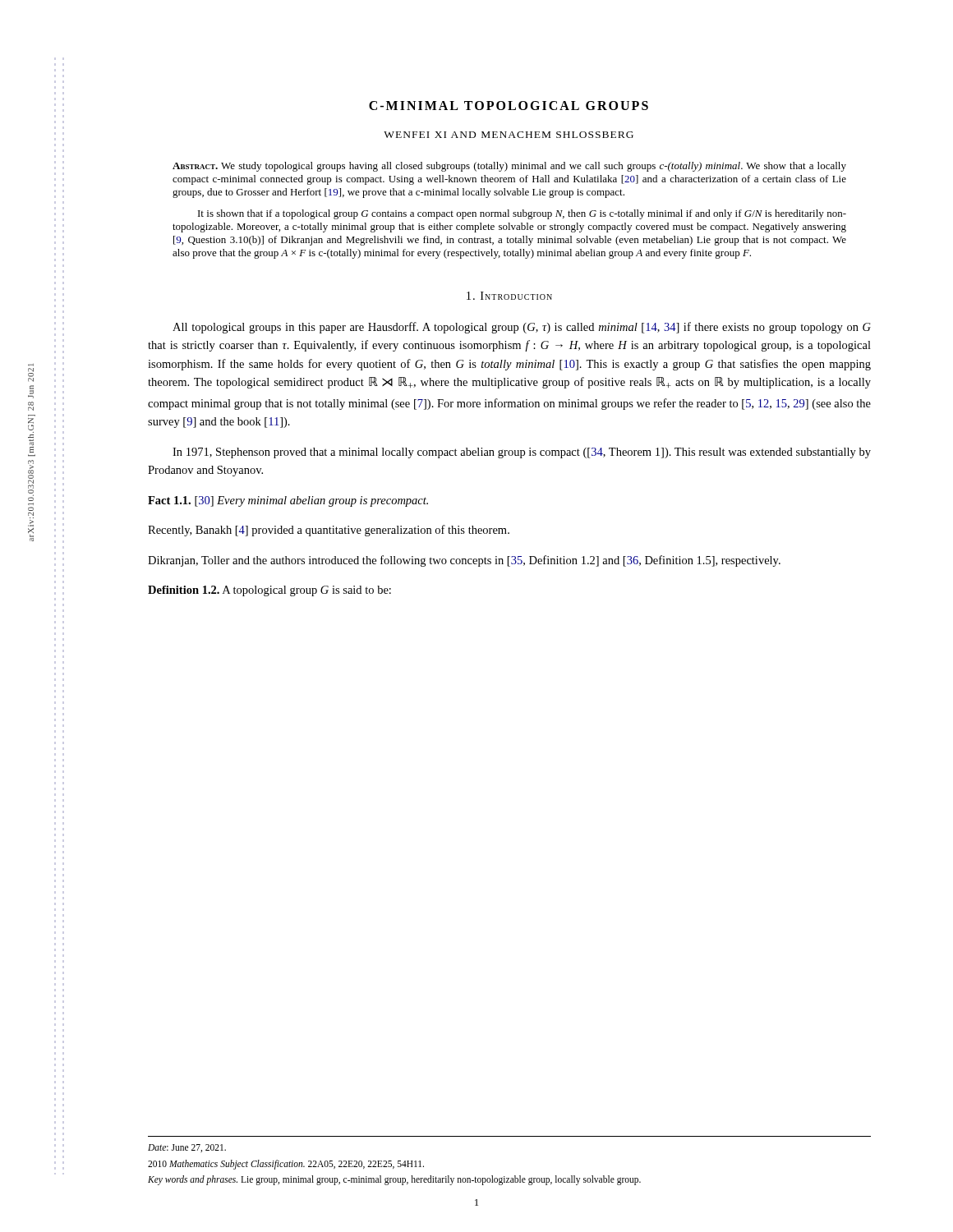Click on the text block with the text "All topological groups in this"
This screenshot has height=1232, width=953.
coord(509,374)
